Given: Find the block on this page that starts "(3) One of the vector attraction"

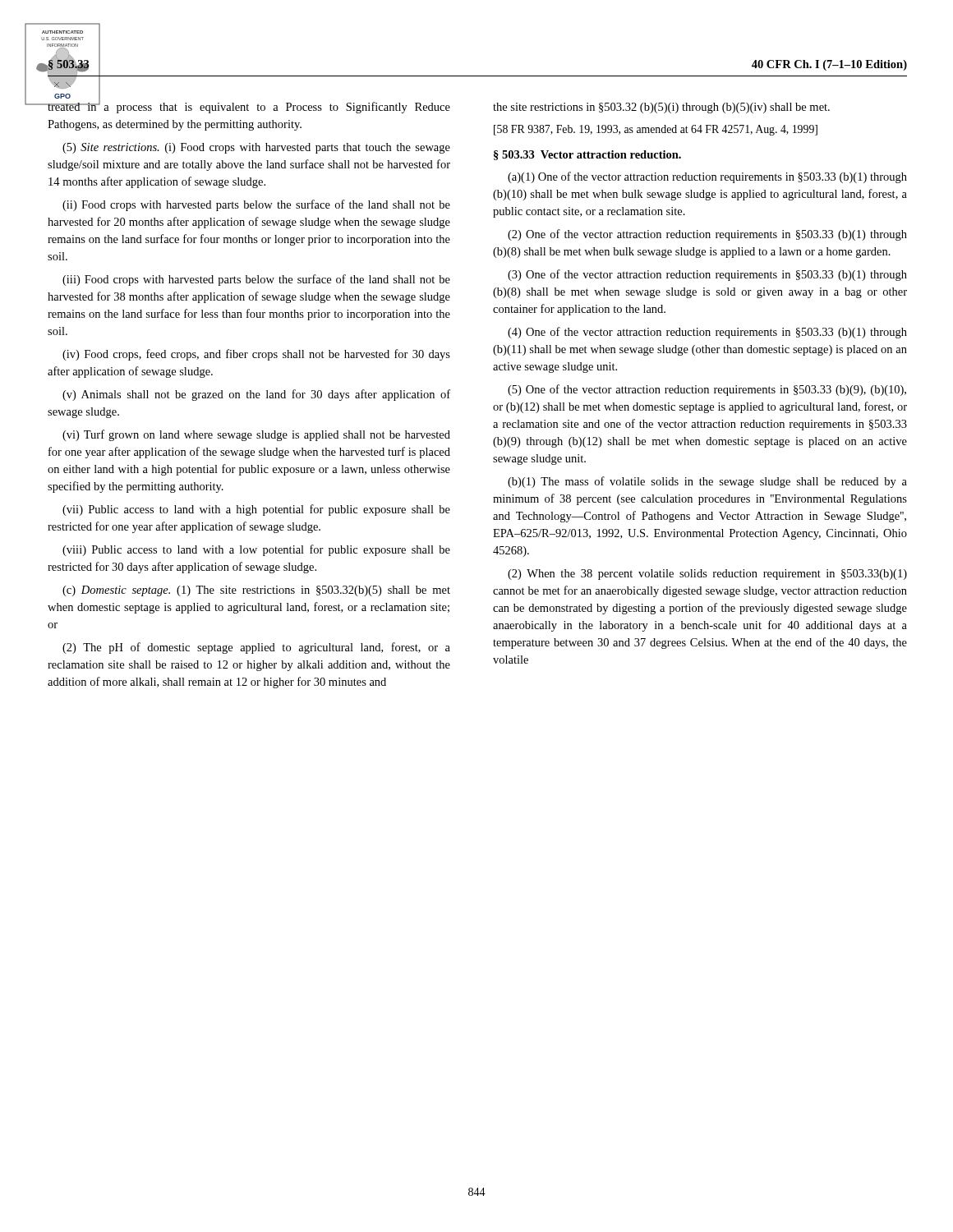Looking at the screenshot, I should tap(700, 292).
